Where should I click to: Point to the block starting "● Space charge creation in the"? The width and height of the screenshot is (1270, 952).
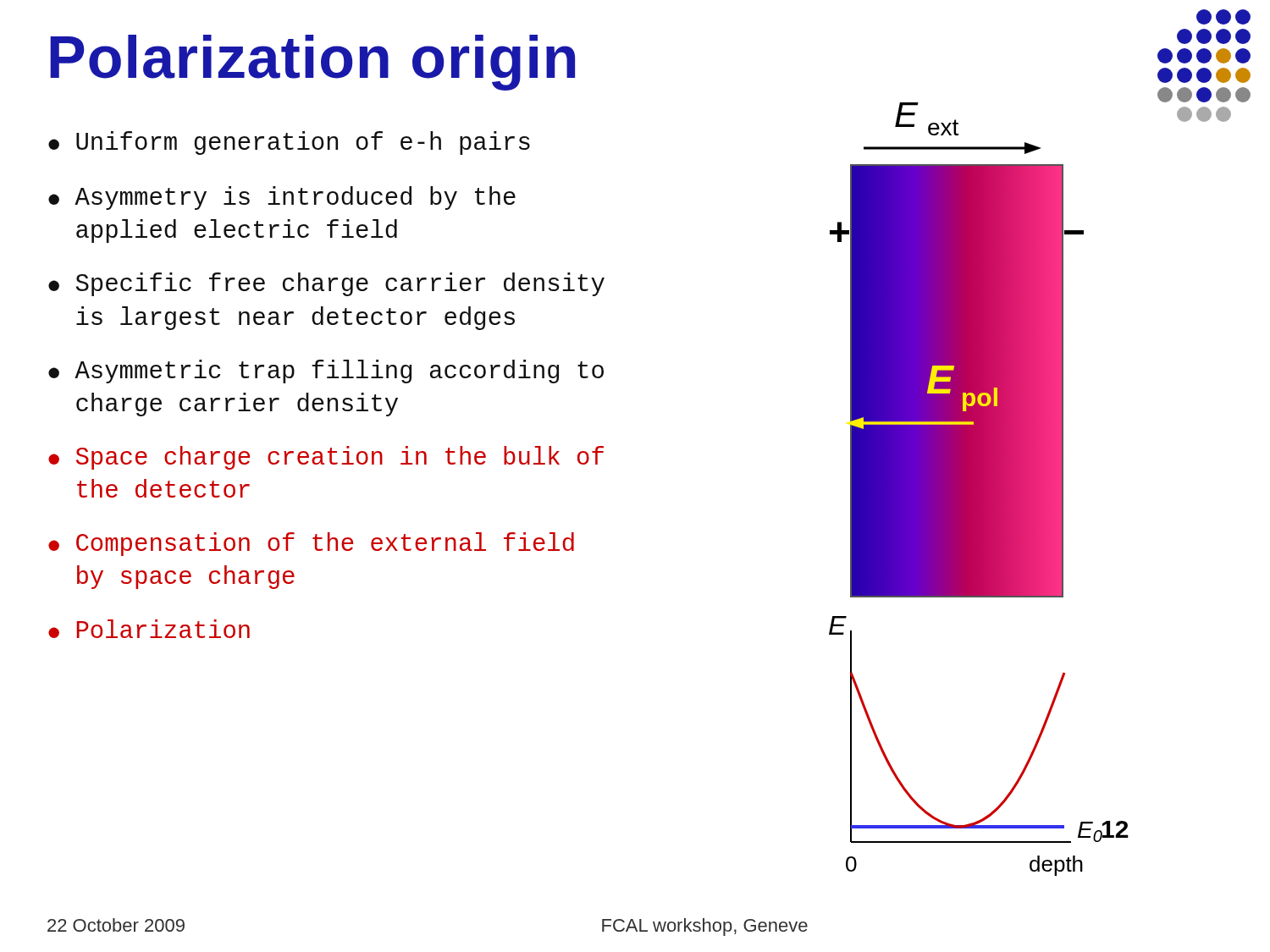[326, 475]
